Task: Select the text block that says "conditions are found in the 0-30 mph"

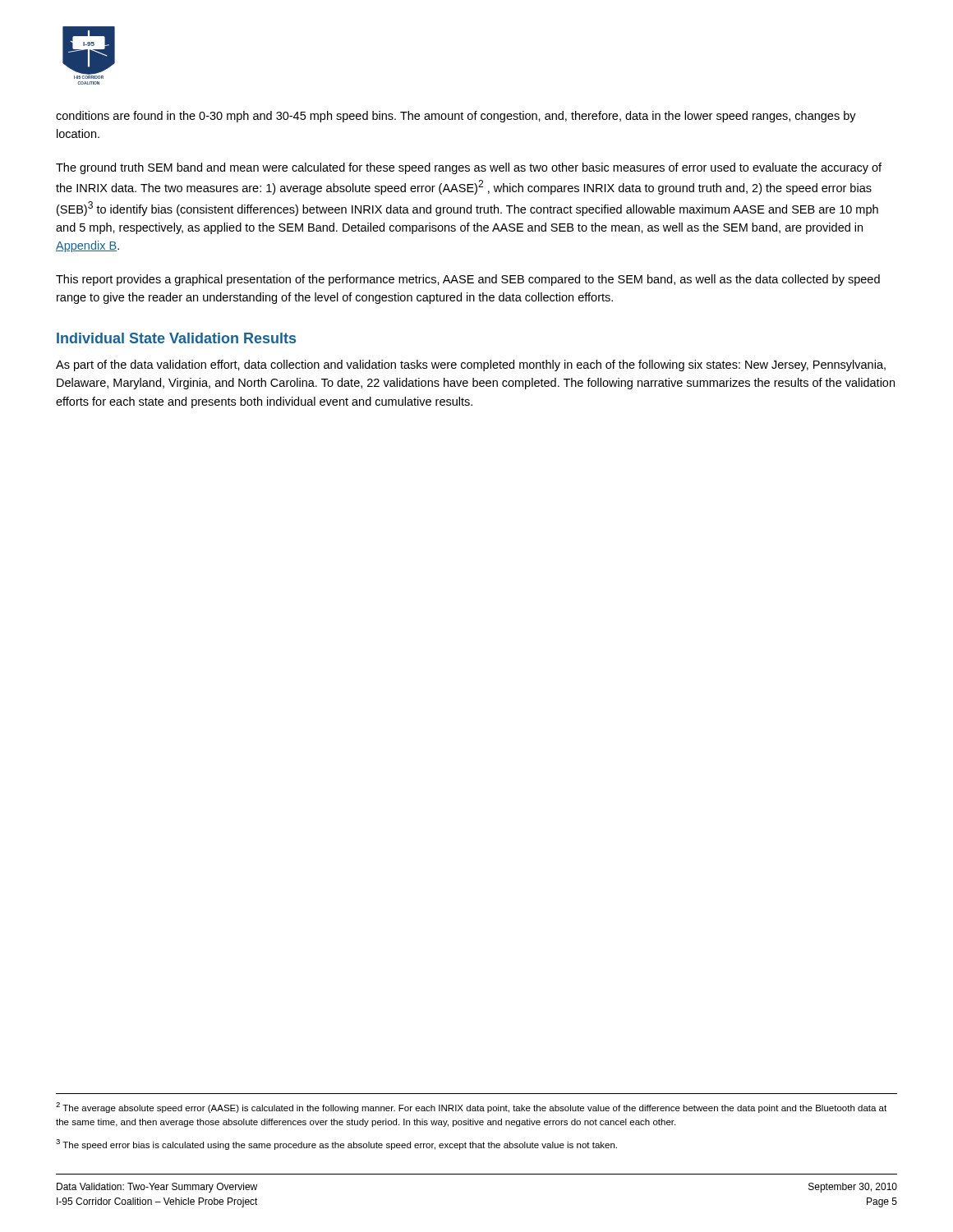Action: (x=456, y=125)
